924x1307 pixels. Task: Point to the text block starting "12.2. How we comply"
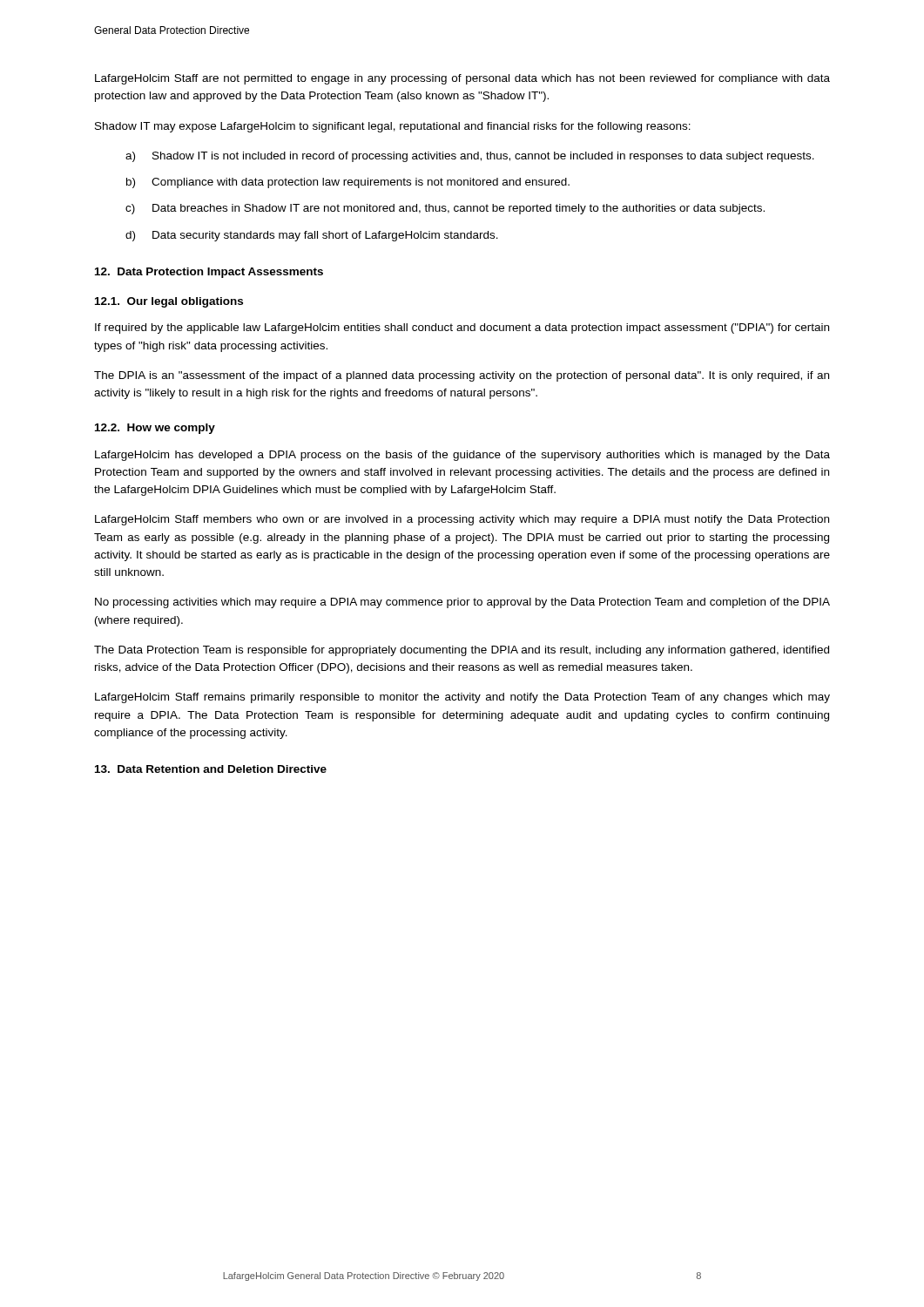click(154, 428)
